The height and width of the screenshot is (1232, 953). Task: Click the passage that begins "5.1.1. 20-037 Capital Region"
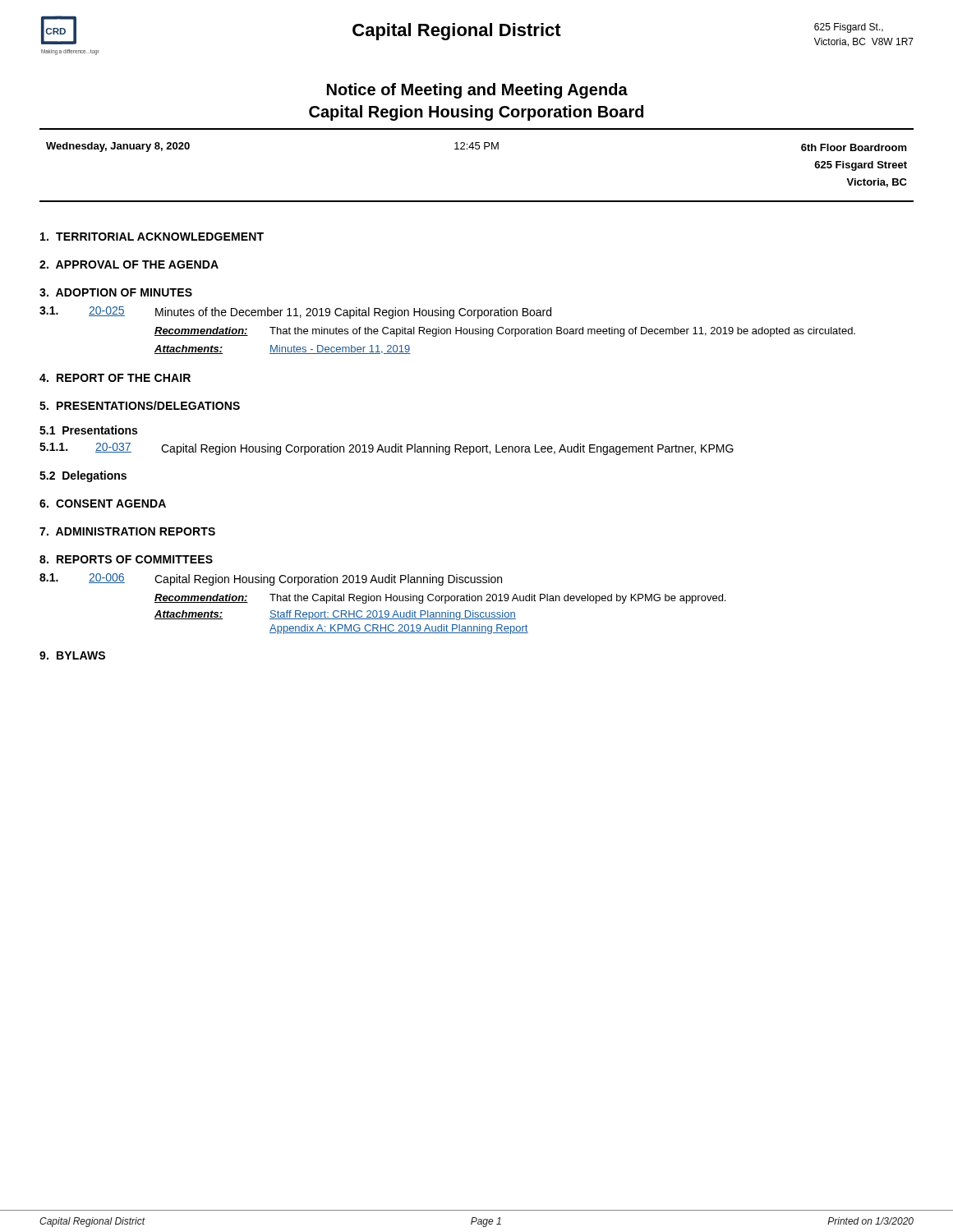pos(476,449)
